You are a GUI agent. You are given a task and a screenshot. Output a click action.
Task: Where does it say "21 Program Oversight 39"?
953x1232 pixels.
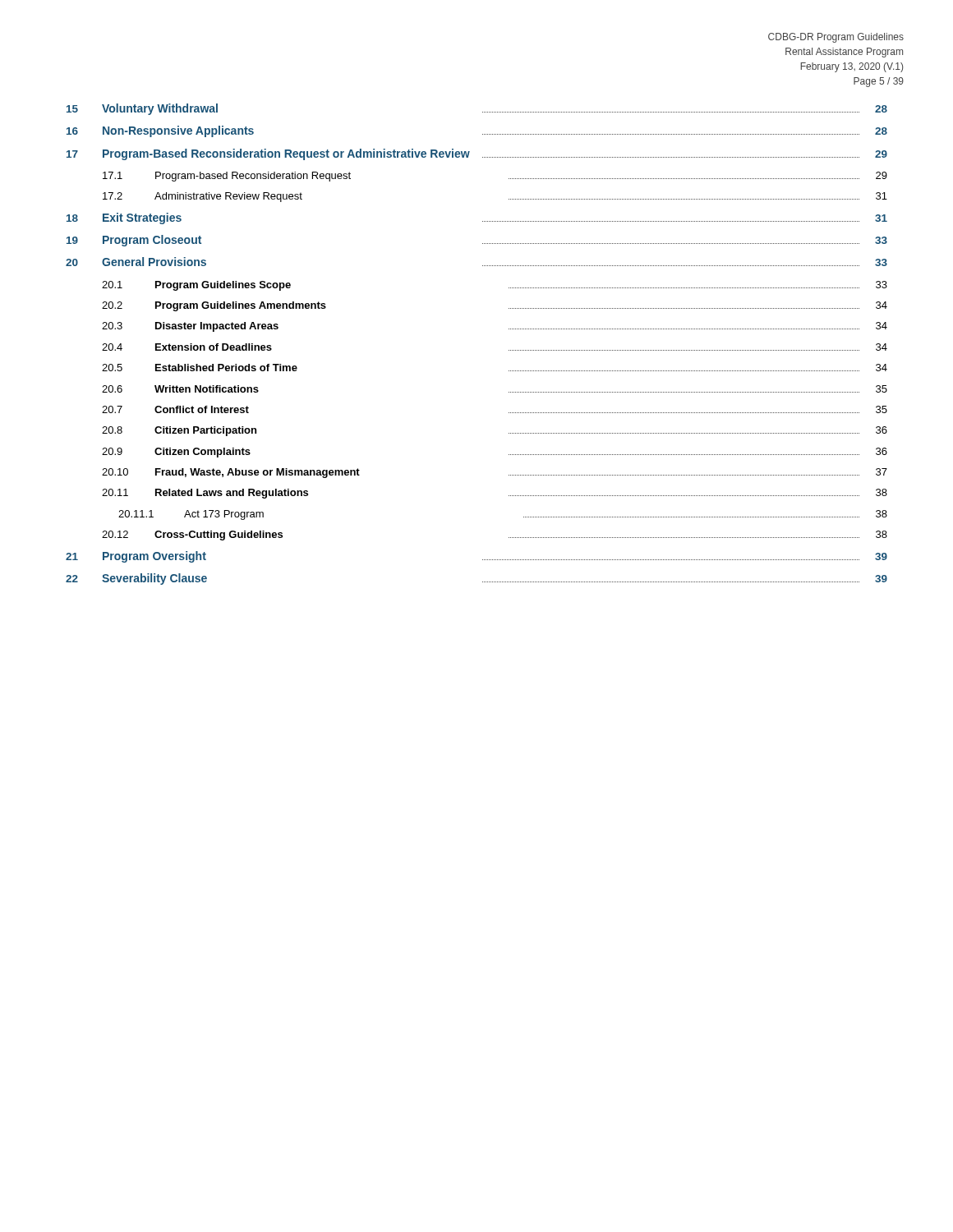(476, 556)
